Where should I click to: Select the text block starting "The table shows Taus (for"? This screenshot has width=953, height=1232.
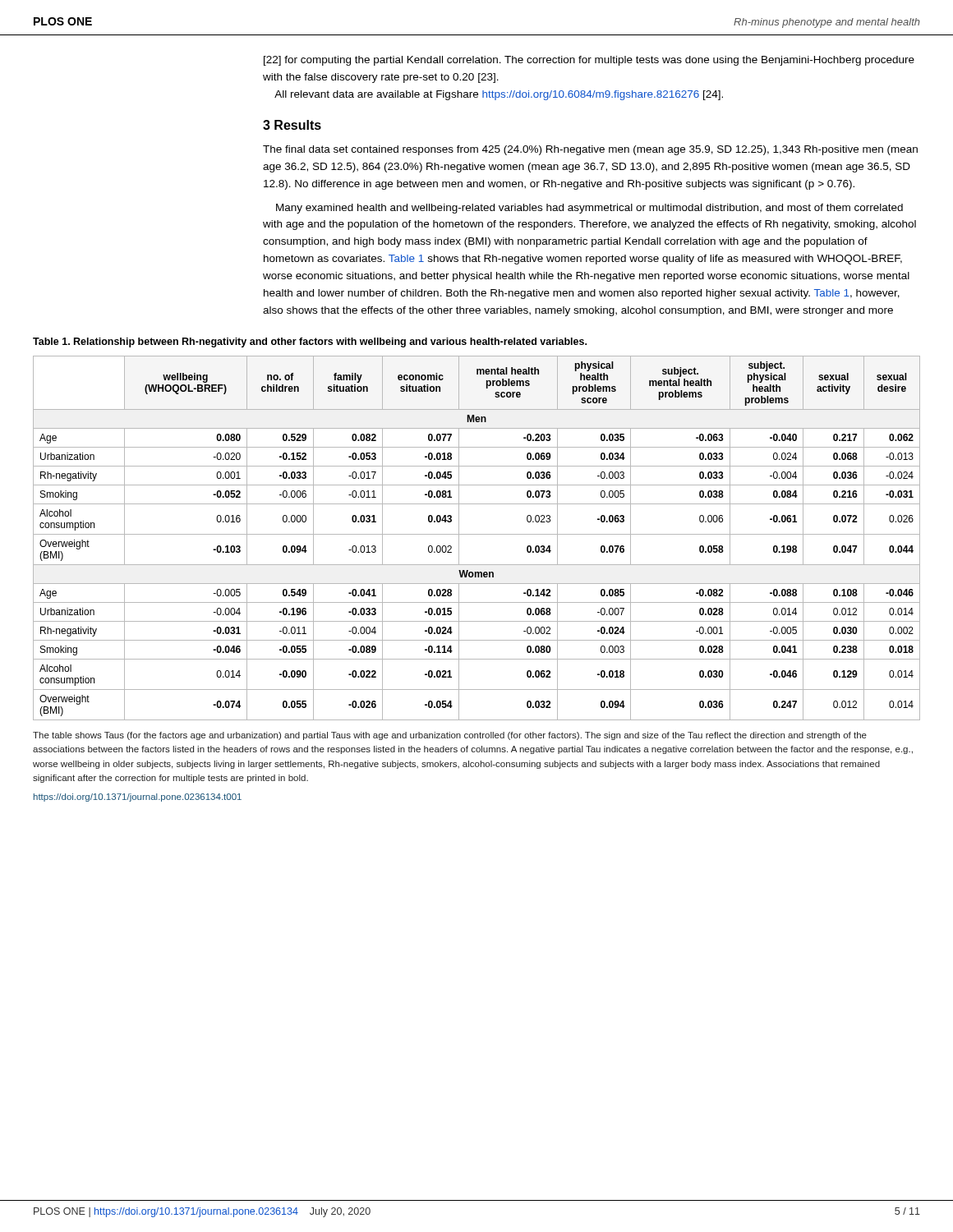[473, 756]
